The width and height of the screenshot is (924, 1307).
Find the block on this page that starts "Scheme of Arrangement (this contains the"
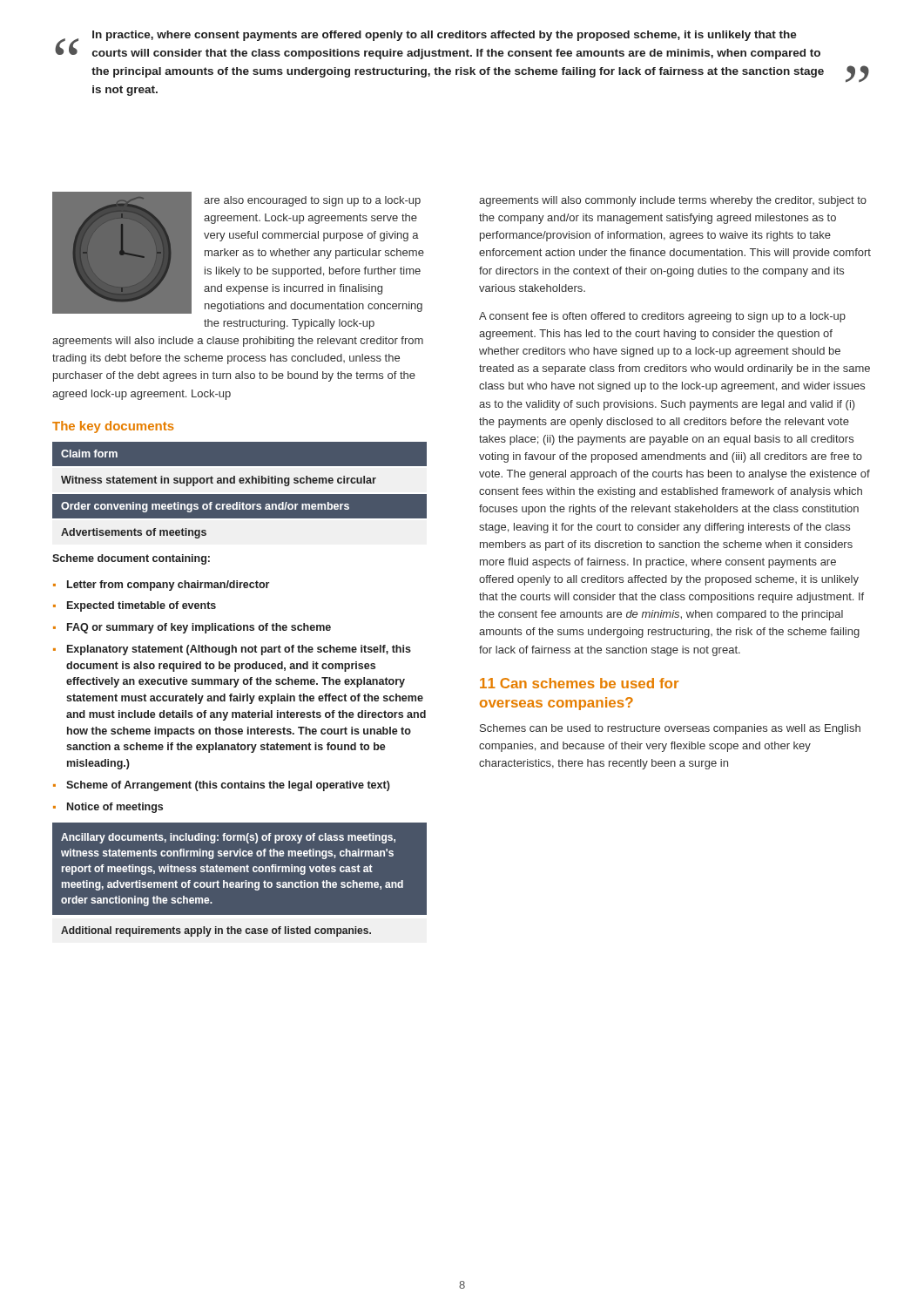click(x=228, y=785)
